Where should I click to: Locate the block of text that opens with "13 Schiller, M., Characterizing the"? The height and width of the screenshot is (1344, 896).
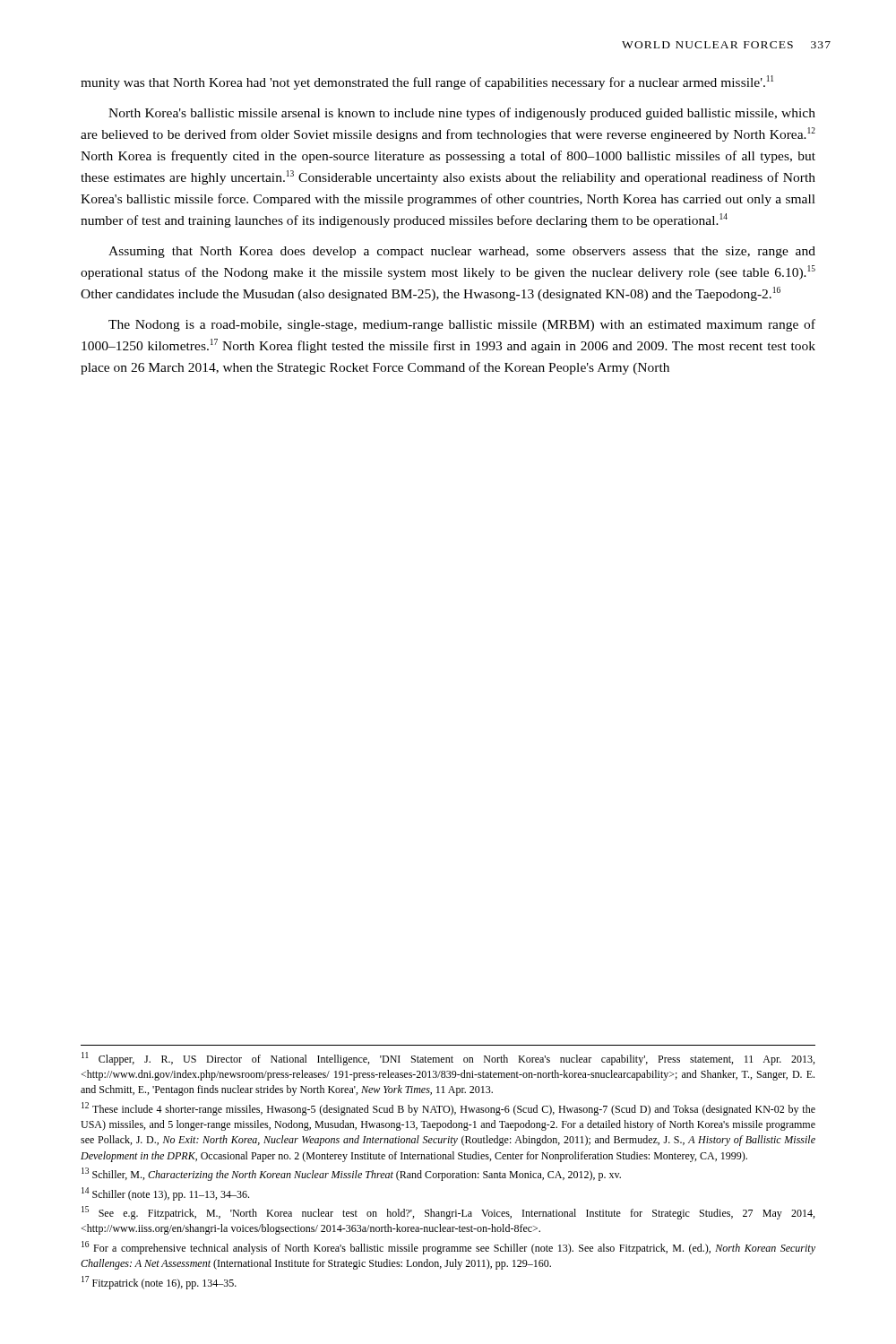[351, 1174]
